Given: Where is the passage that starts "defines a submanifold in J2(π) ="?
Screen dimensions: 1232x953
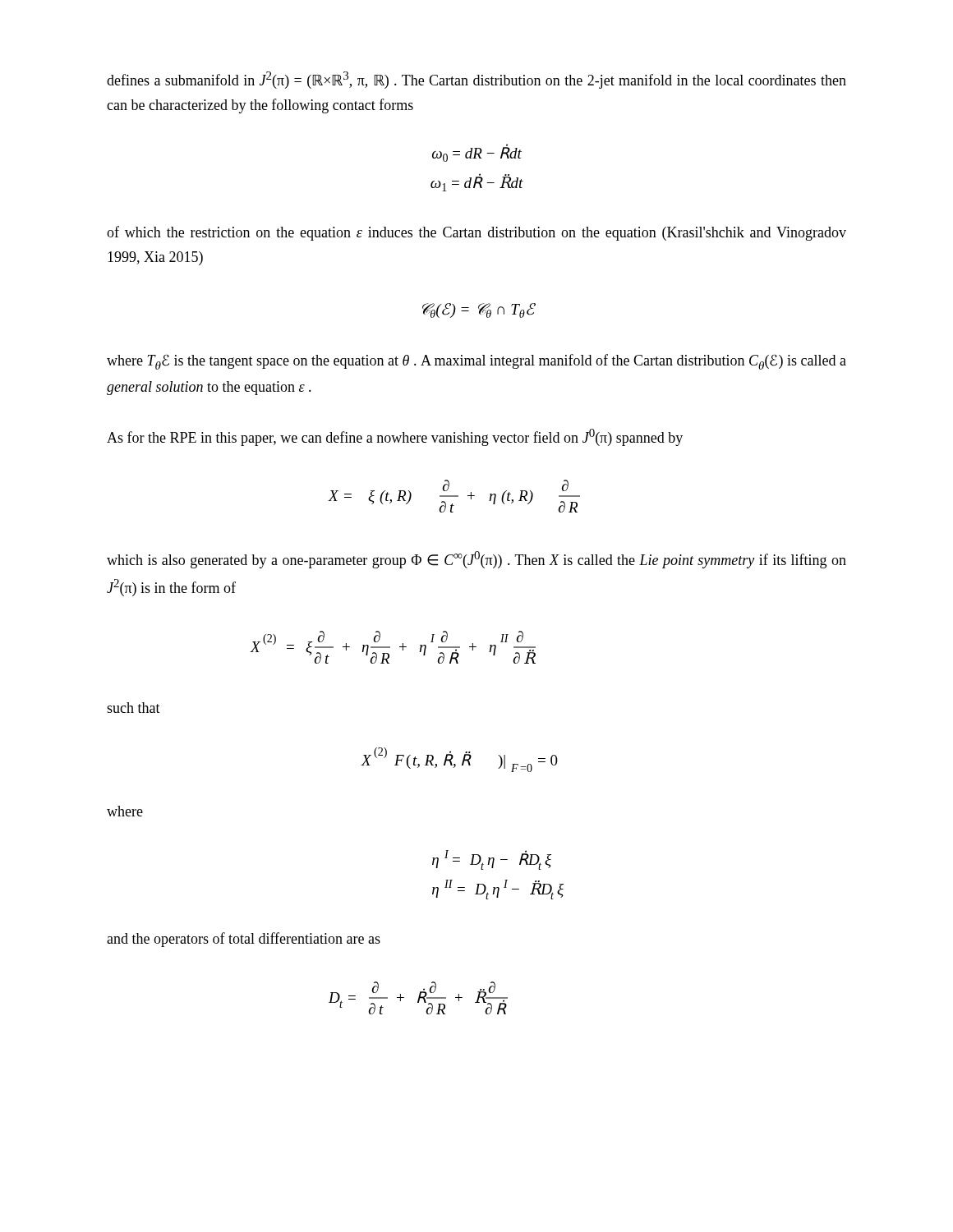Looking at the screenshot, I should coord(476,91).
